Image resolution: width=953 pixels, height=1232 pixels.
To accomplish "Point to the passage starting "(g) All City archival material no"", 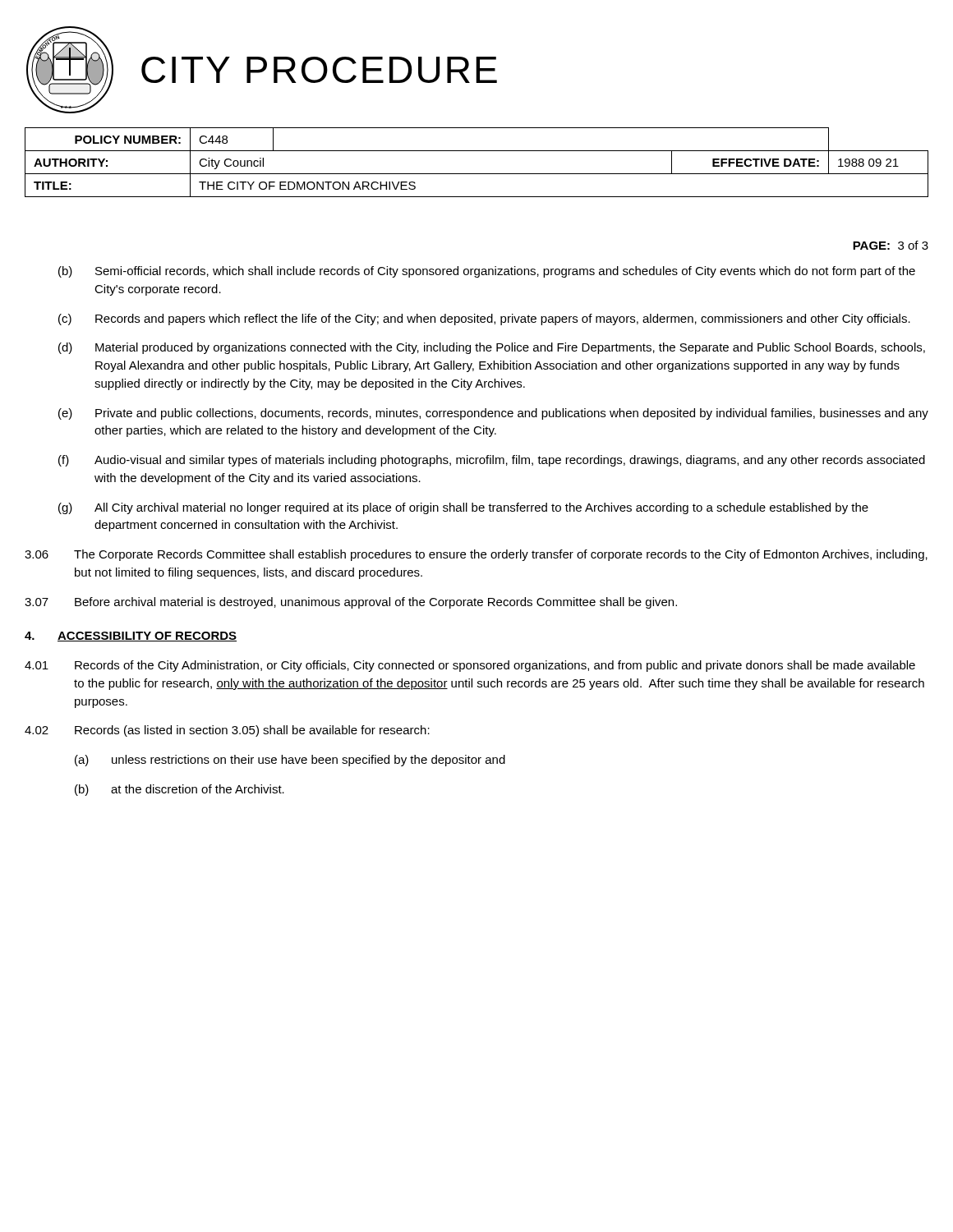I will (x=493, y=516).
